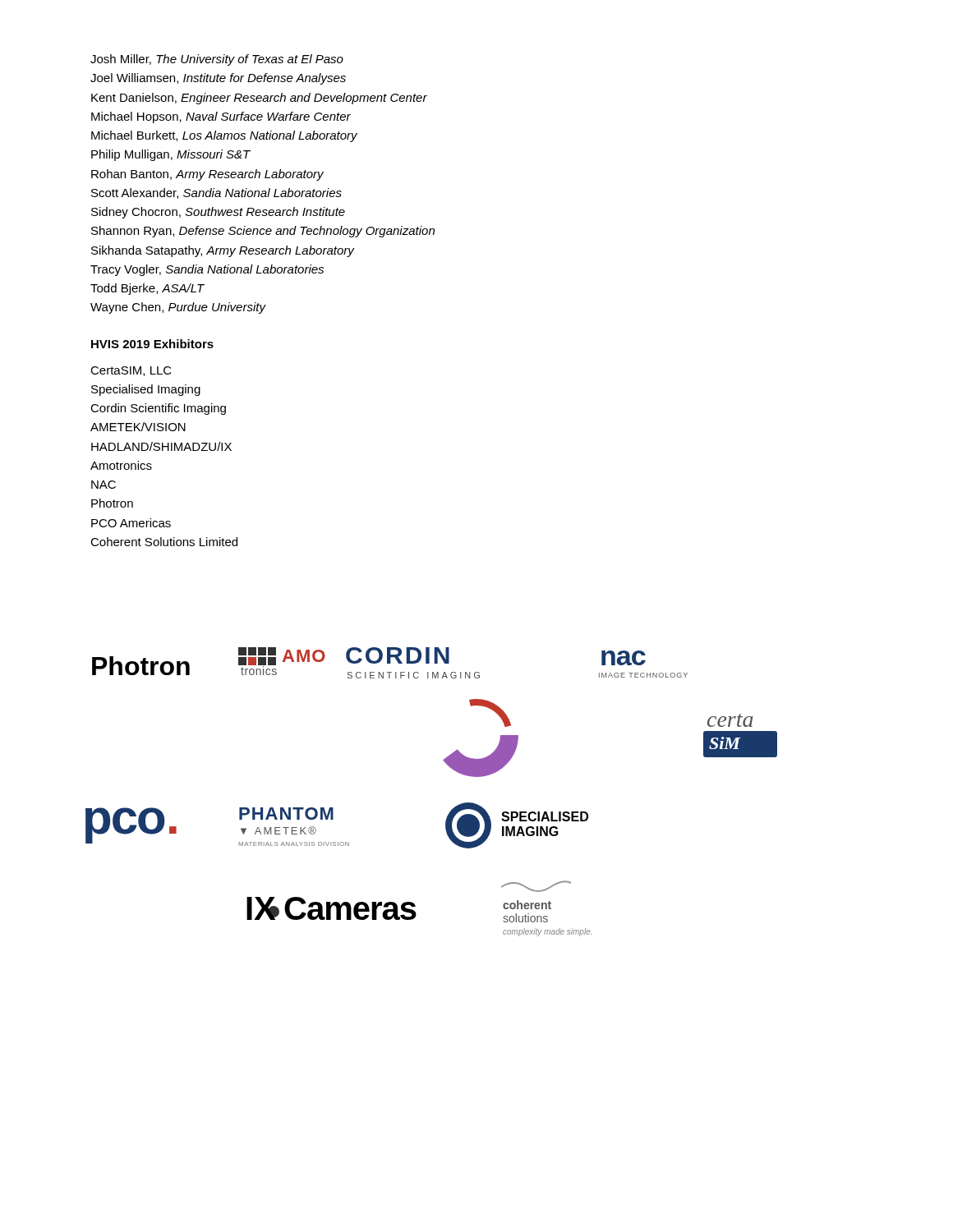Screen dimensions: 1232x953
Task: Click on the list item containing "Kent Danielson, Engineer Research and Development Center"
Action: point(259,97)
